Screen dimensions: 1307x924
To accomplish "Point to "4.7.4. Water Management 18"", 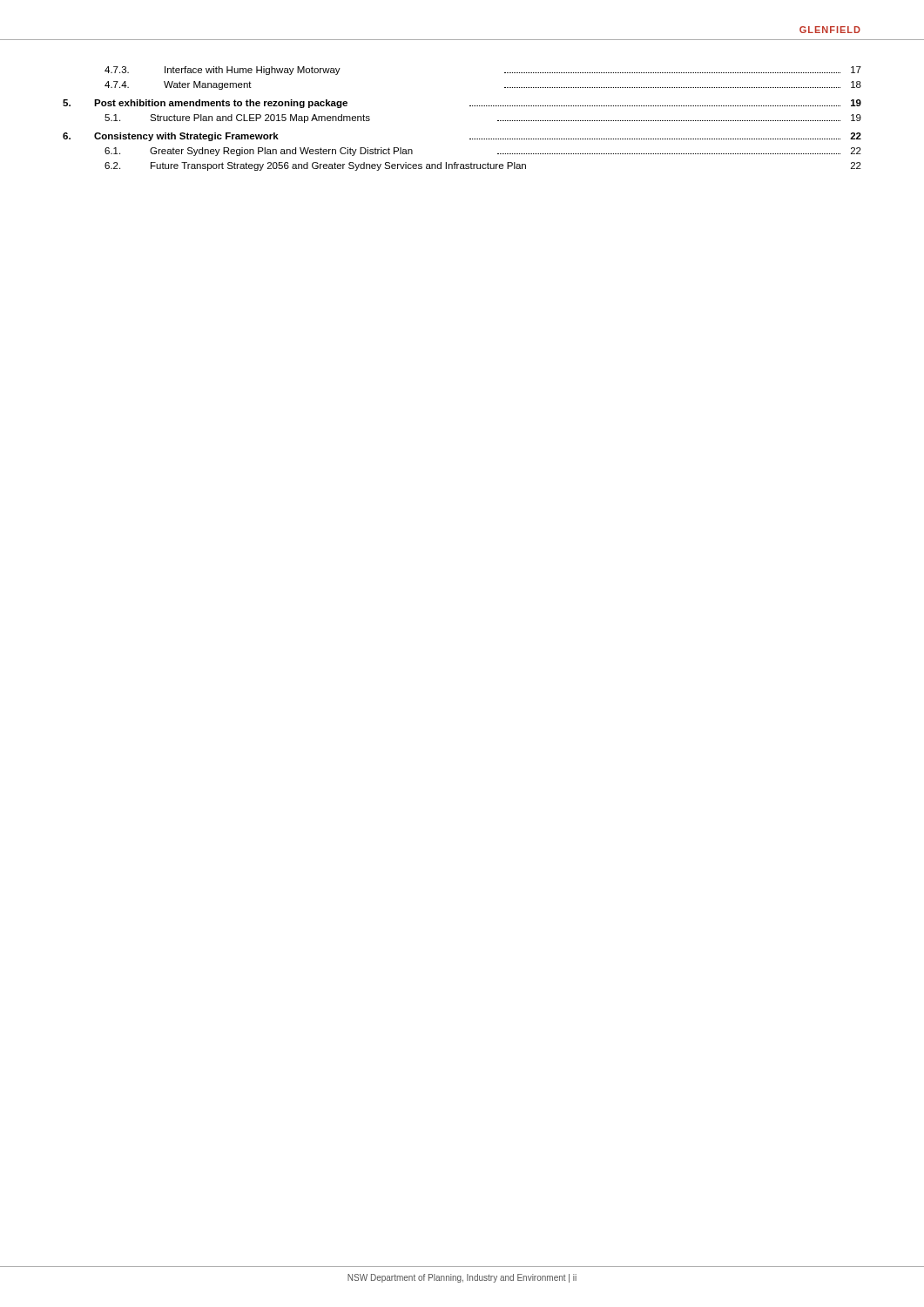I will 115,85.
